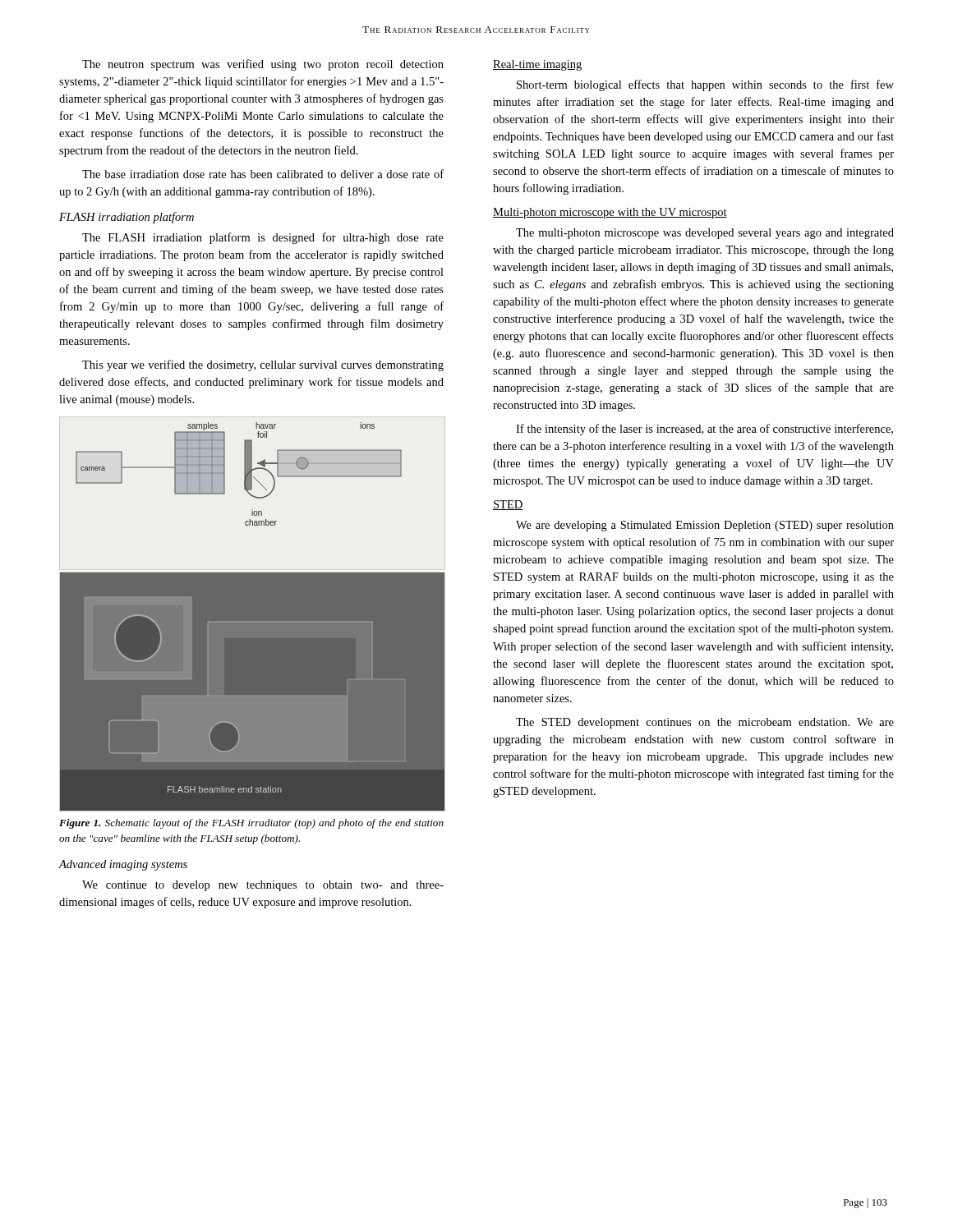Find the passage starting "Advanced imaging systems"
This screenshot has width=953, height=1232.
[x=123, y=865]
